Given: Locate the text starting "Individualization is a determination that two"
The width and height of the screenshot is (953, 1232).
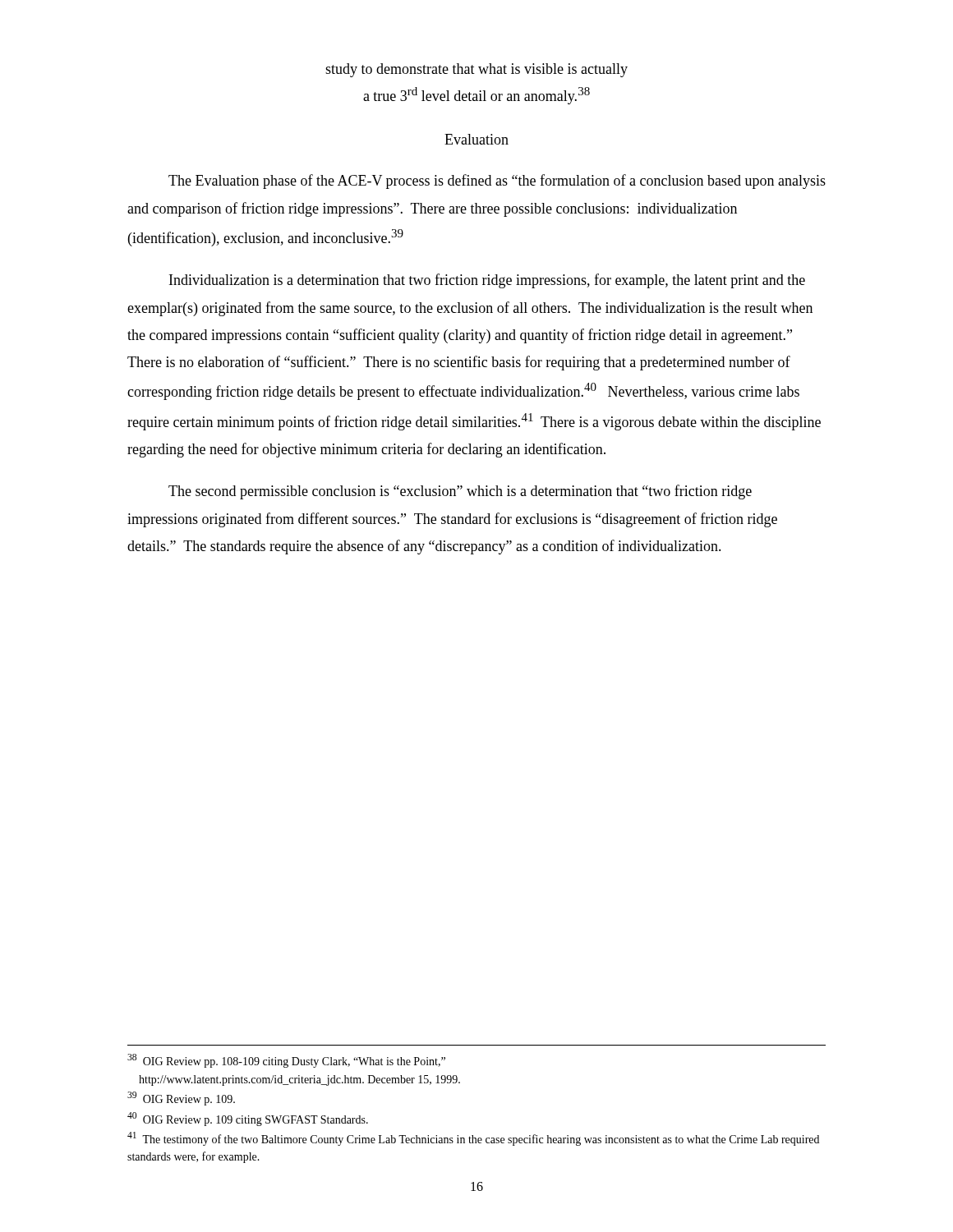Looking at the screenshot, I should tap(474, 365).
